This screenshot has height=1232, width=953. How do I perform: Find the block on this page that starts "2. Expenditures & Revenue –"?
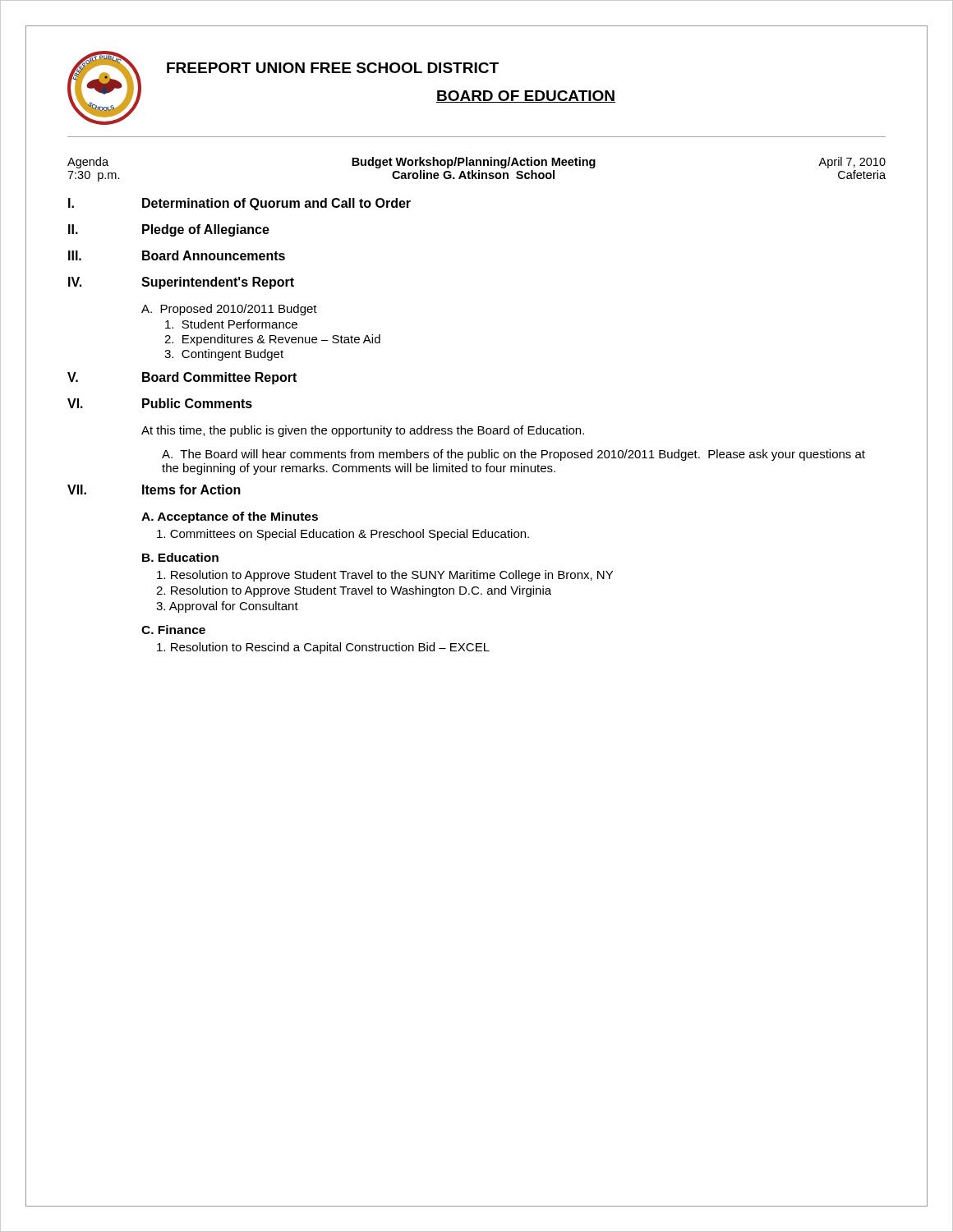tap(273, 339)
